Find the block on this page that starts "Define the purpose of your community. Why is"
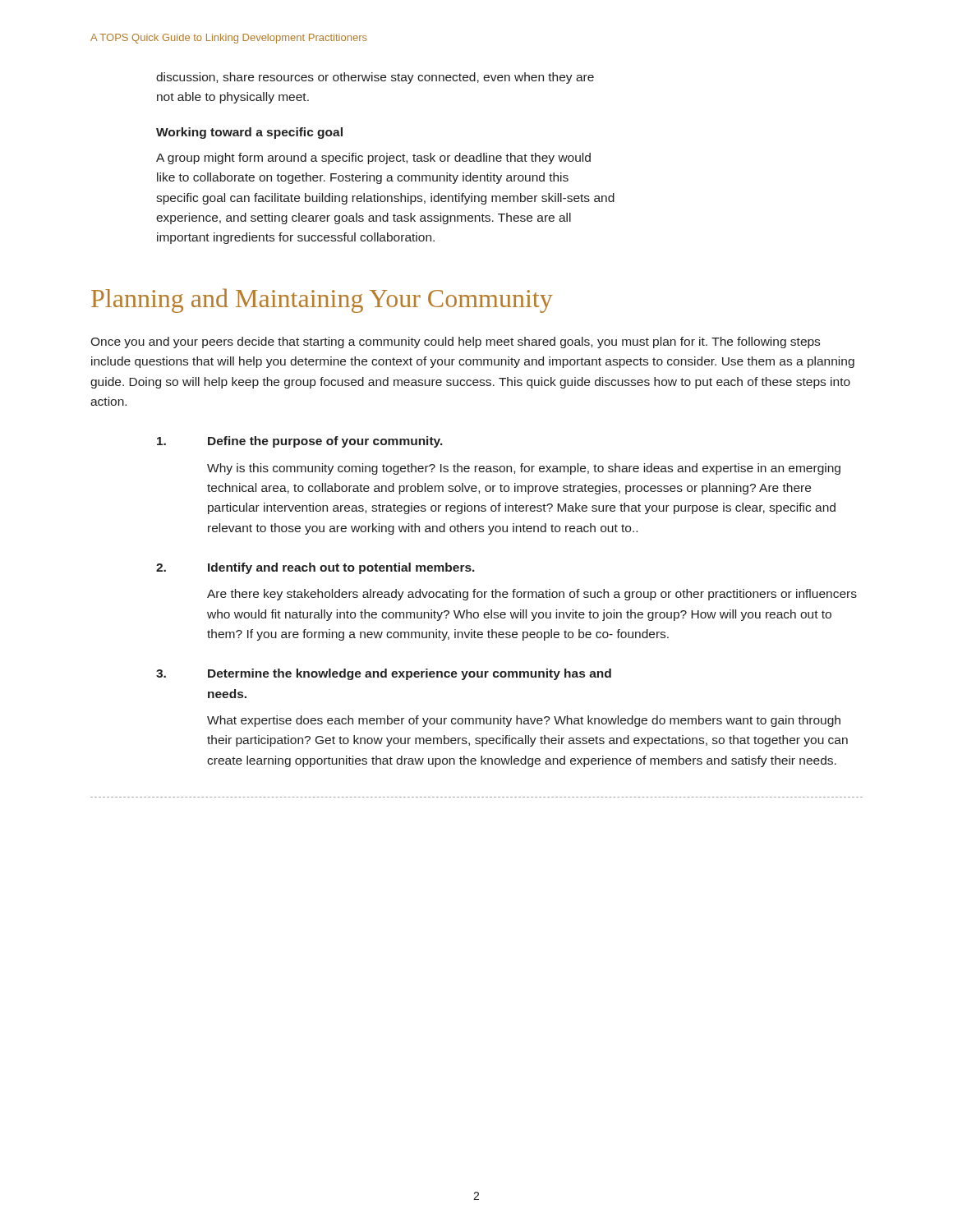This screenshot has width=953, height=1232. tap(476, 485)
